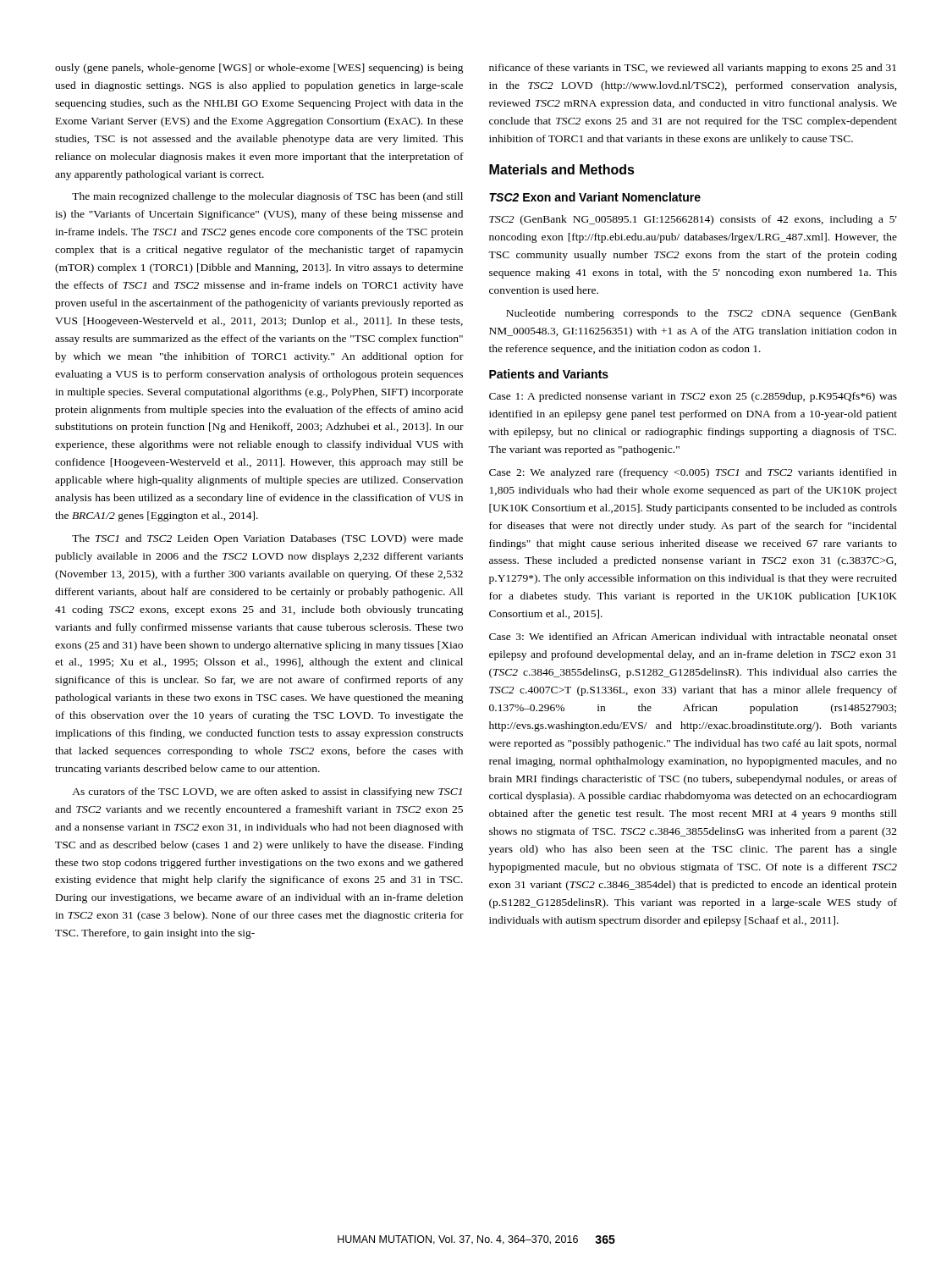The width and height of the screenshot is (952, 1270).
Task: Point to the region starting "Patients and Variants"
Action: (x=549, y=374)
